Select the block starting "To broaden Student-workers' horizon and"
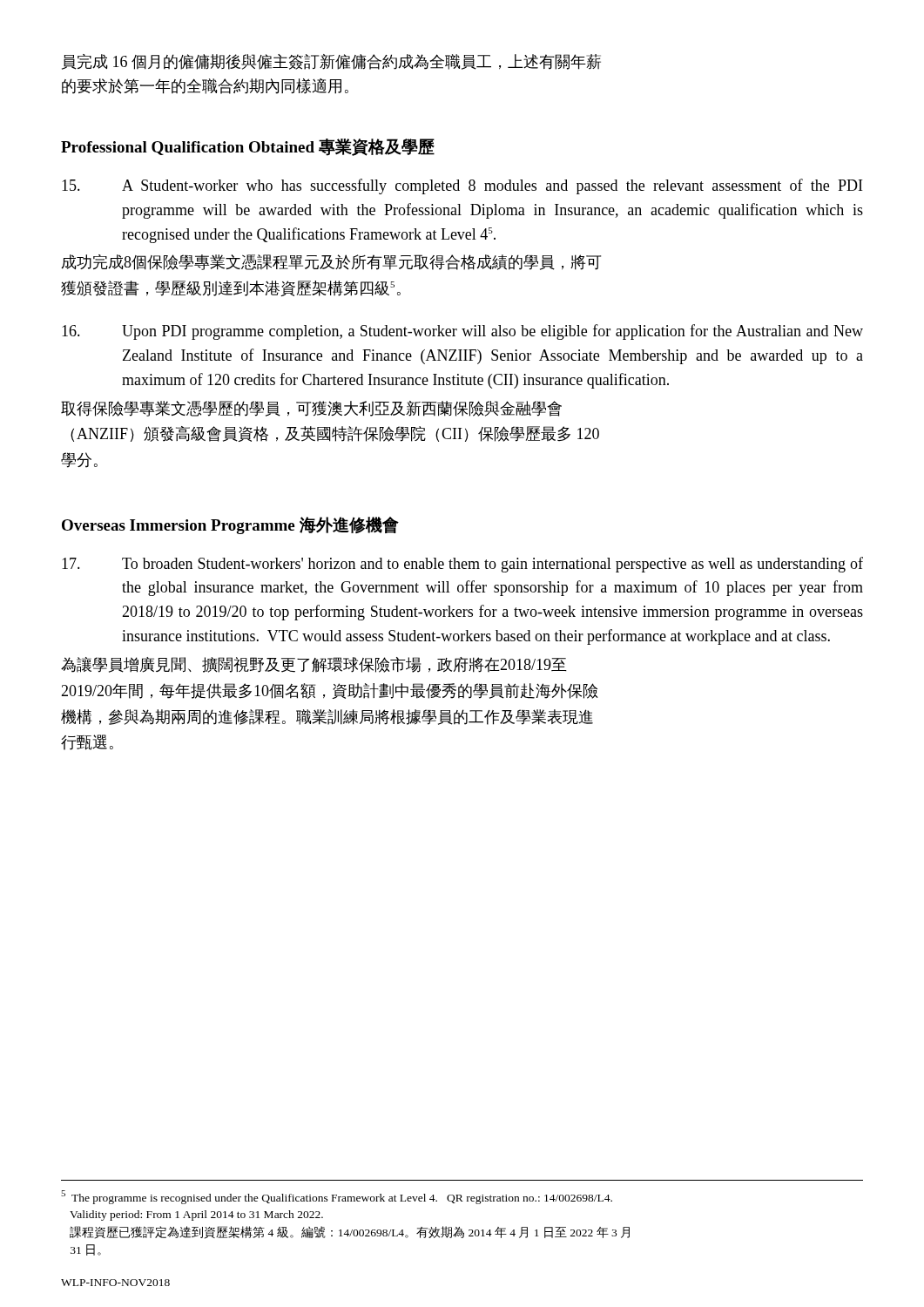924x1307 pixels. [x=462, y=654]
